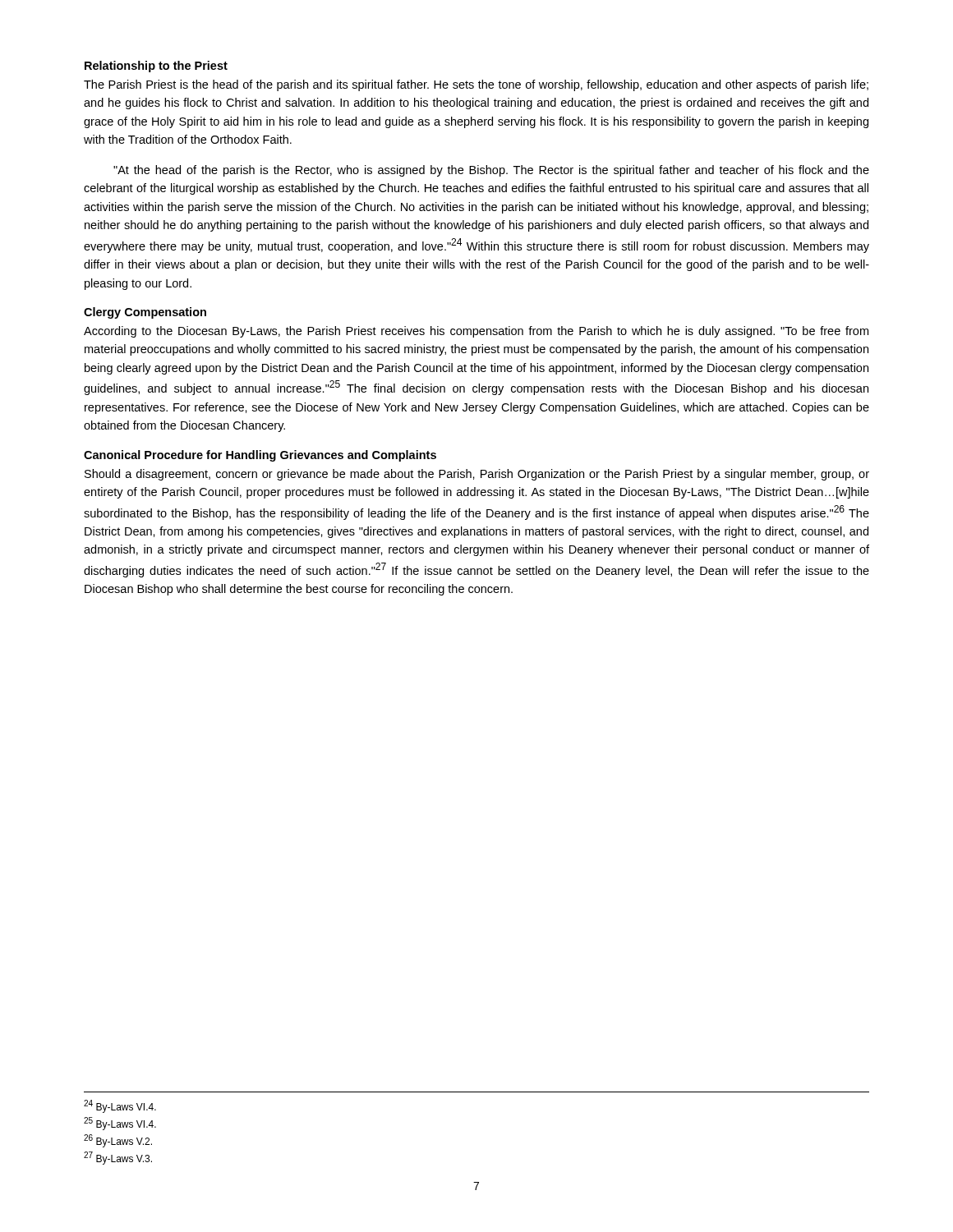Locate the block of text that opens with "Should a disagreement,"
Screen dimensions: 1232x953
(476, 531)
